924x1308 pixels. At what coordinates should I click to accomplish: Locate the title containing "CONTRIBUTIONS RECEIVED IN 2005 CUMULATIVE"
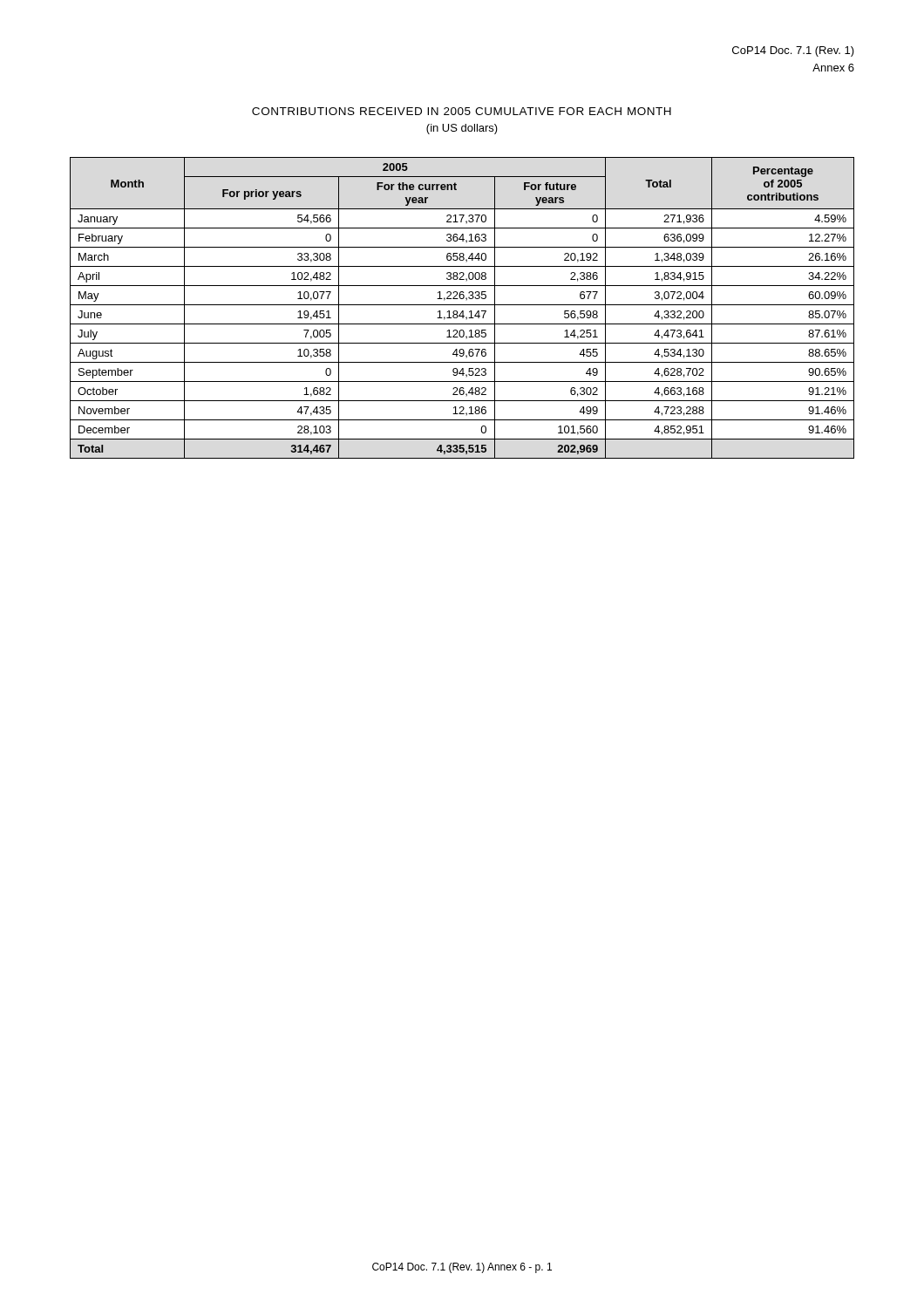(462, 119)
